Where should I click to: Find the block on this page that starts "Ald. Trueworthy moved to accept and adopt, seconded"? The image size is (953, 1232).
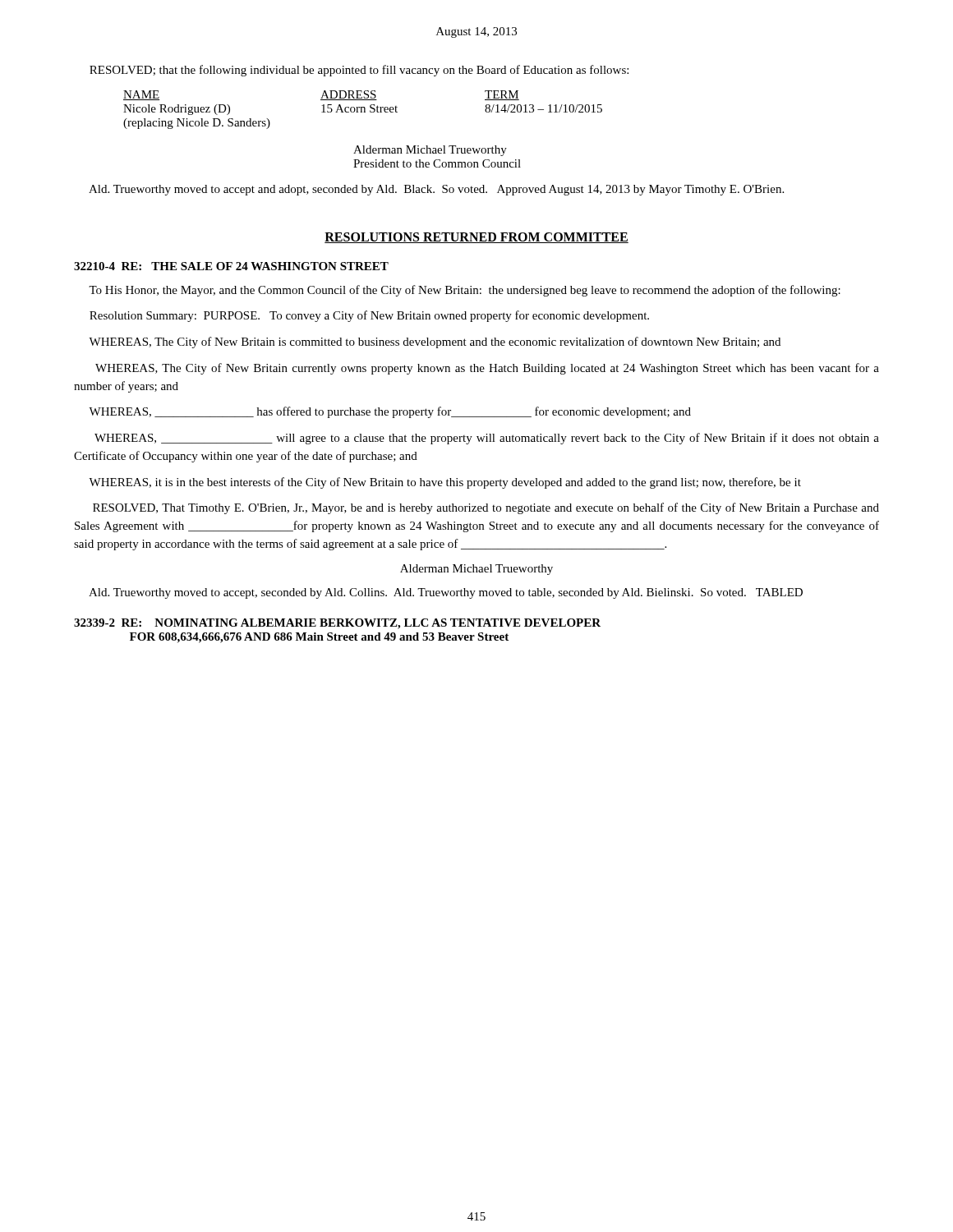click(429, 189)
